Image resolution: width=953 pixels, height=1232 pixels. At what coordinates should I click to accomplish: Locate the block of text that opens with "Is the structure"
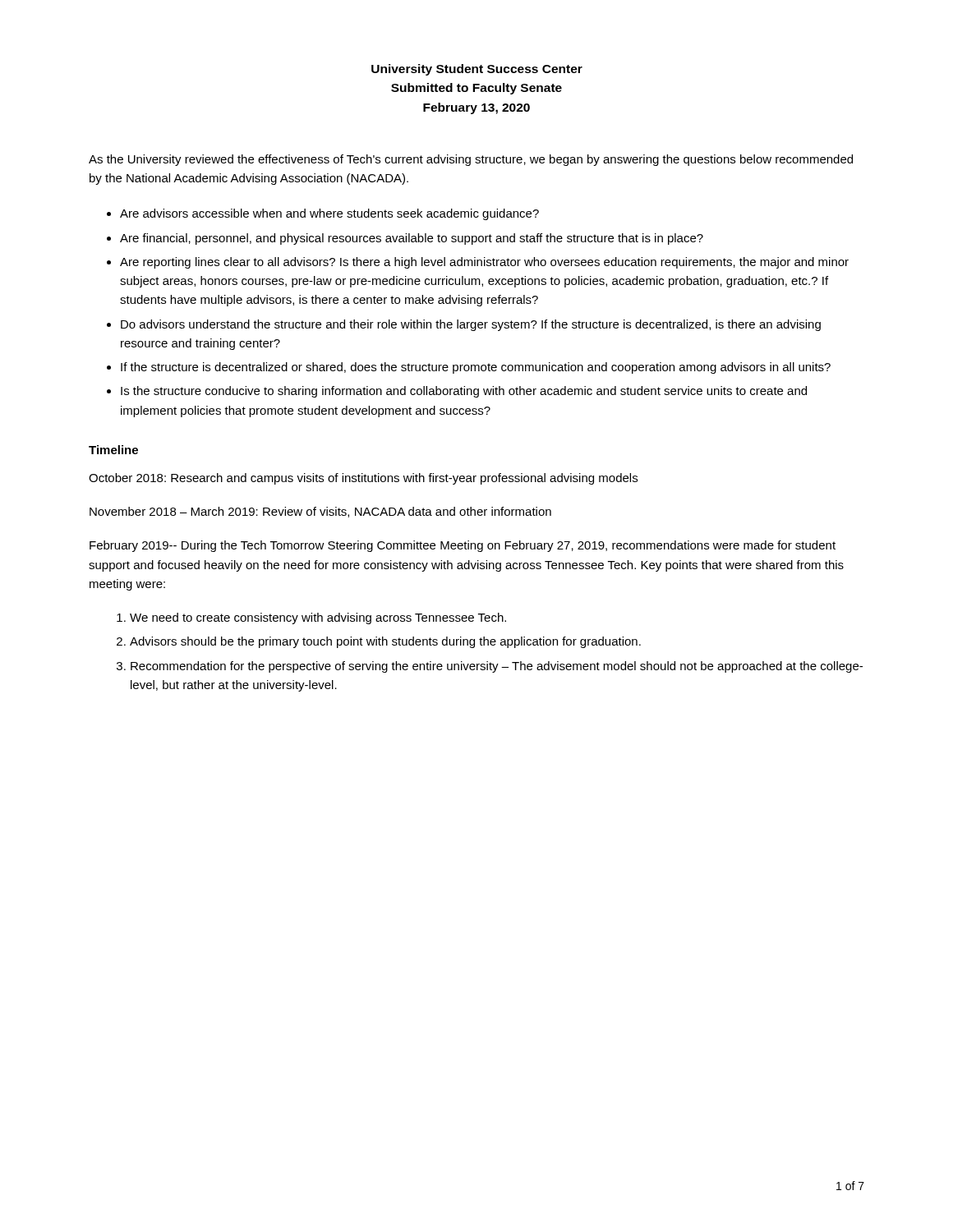[x=464, y=400]
